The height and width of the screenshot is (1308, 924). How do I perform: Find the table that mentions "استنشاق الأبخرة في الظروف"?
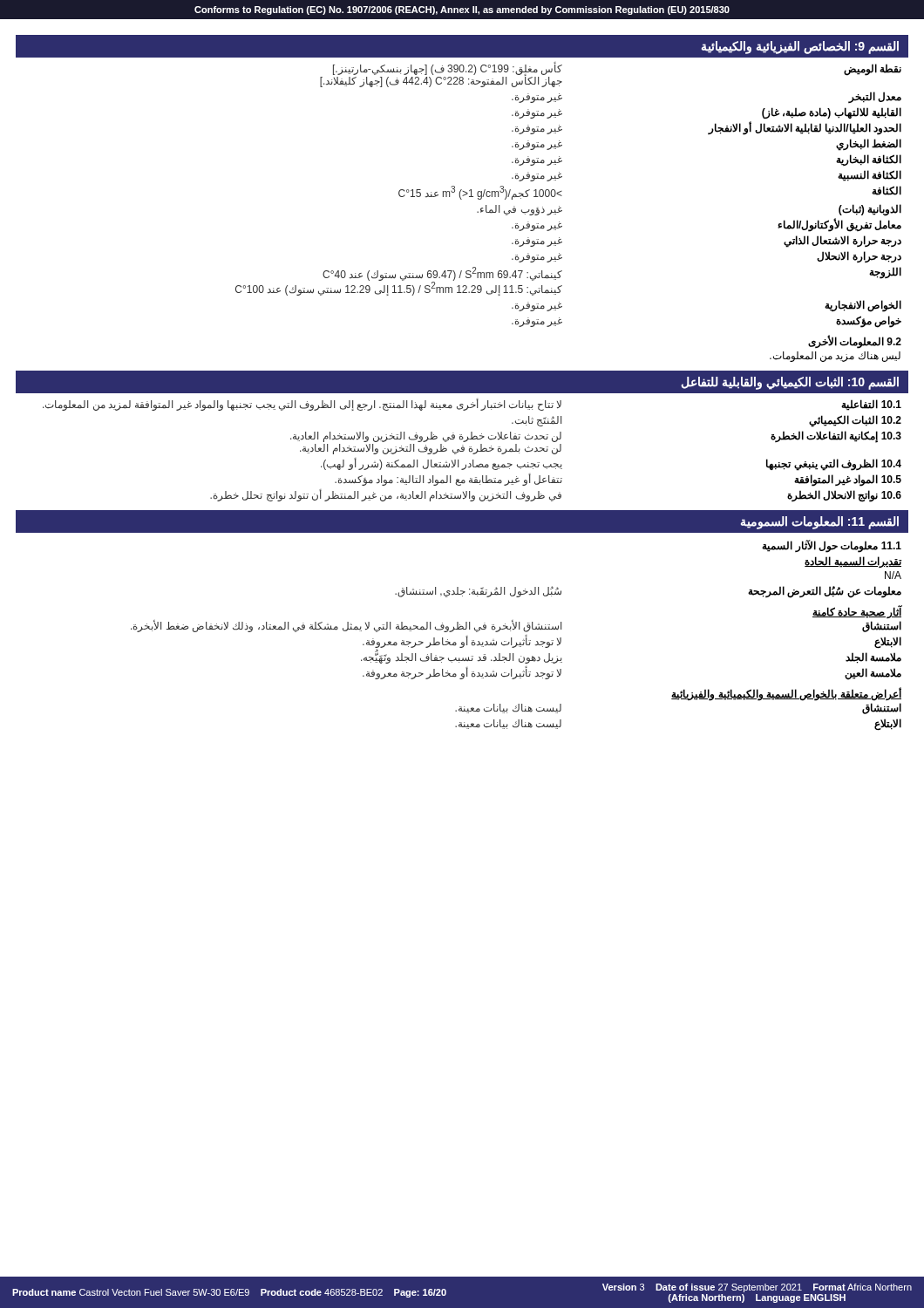point(462,650)
